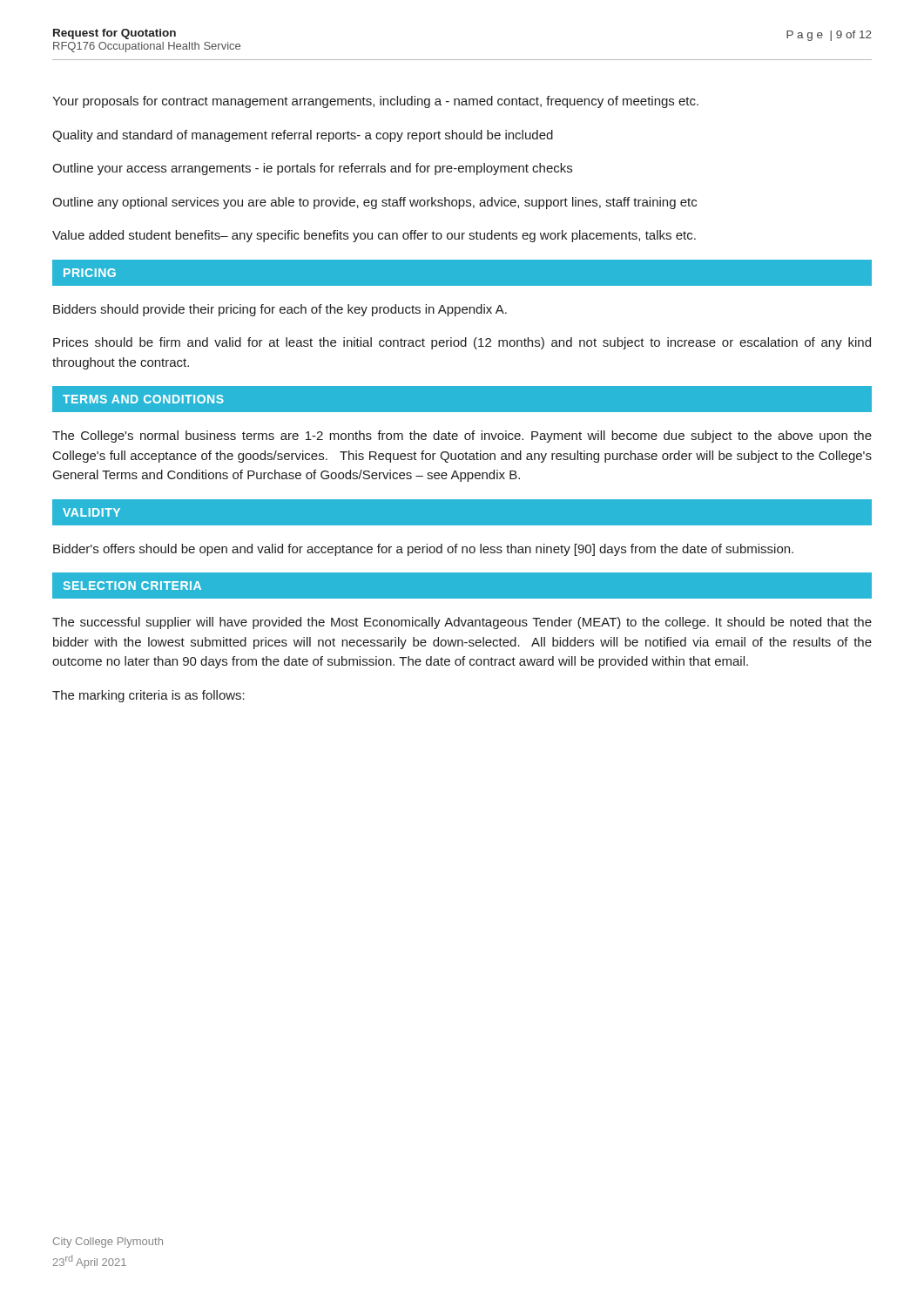Find the block on this page that starts "Value added student benefits– any"

[374, 235]
